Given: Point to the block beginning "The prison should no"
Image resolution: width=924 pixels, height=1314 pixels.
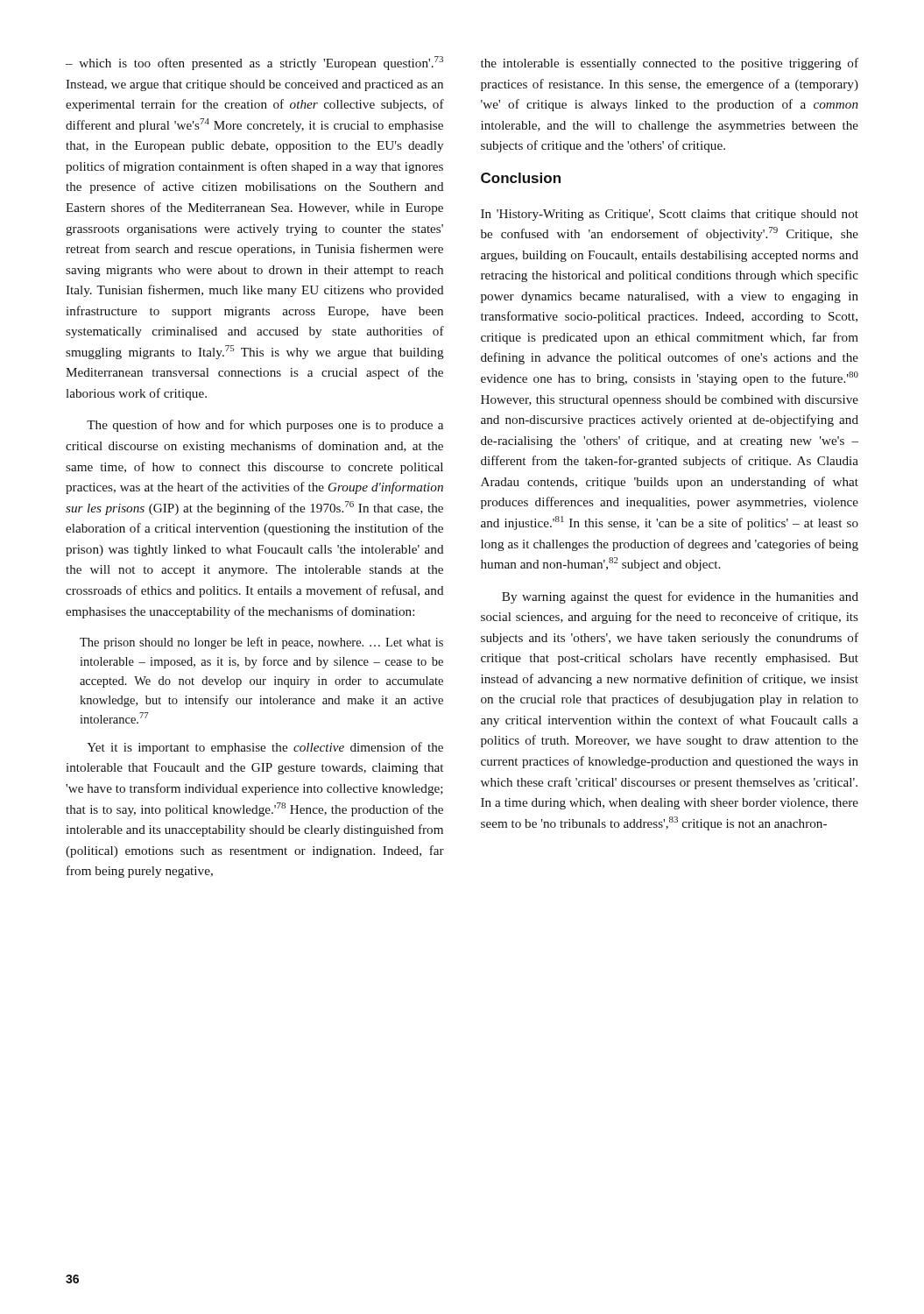Looking at the screenshot, I should coord(262,681).
